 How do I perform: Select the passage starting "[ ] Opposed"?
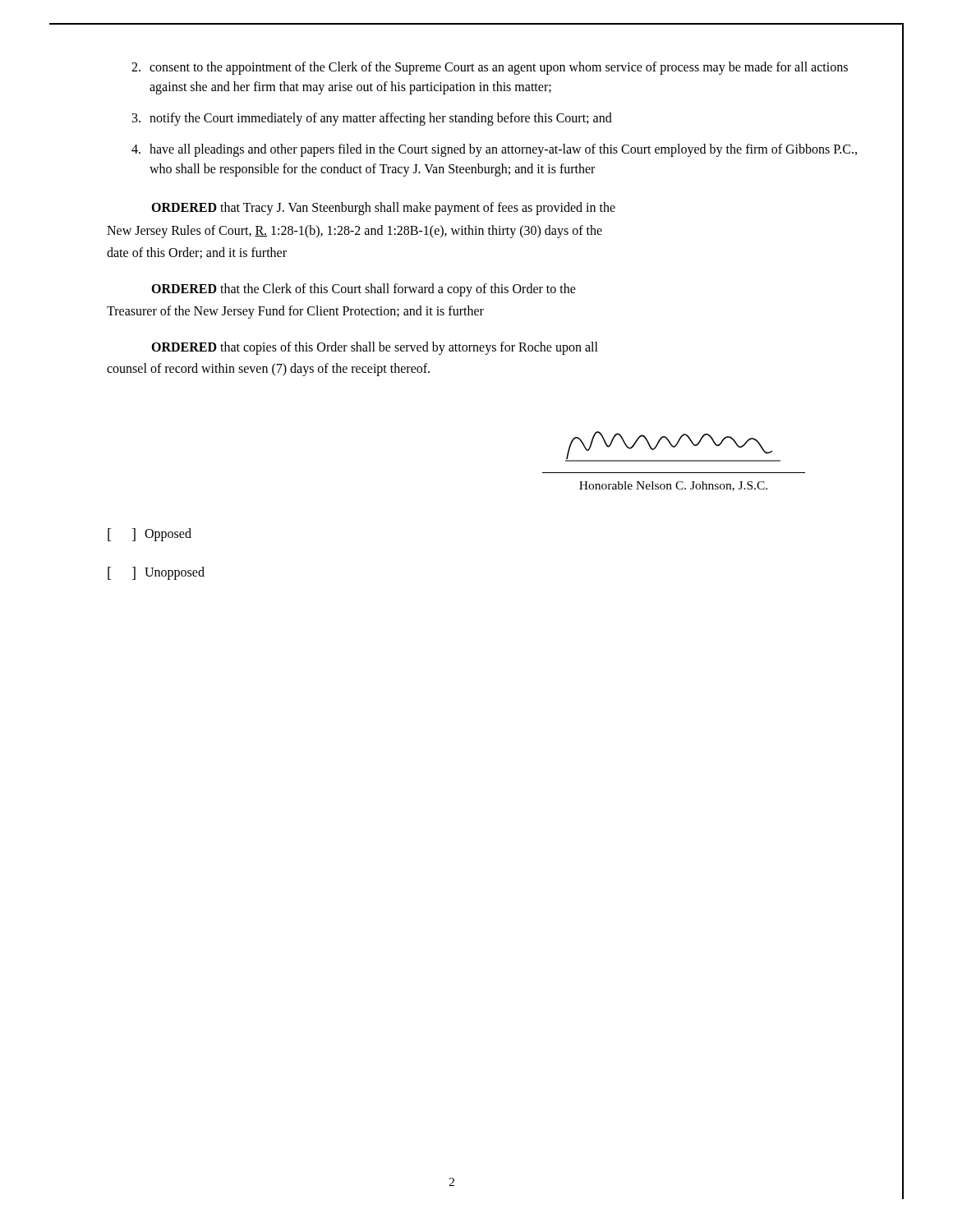149,534
